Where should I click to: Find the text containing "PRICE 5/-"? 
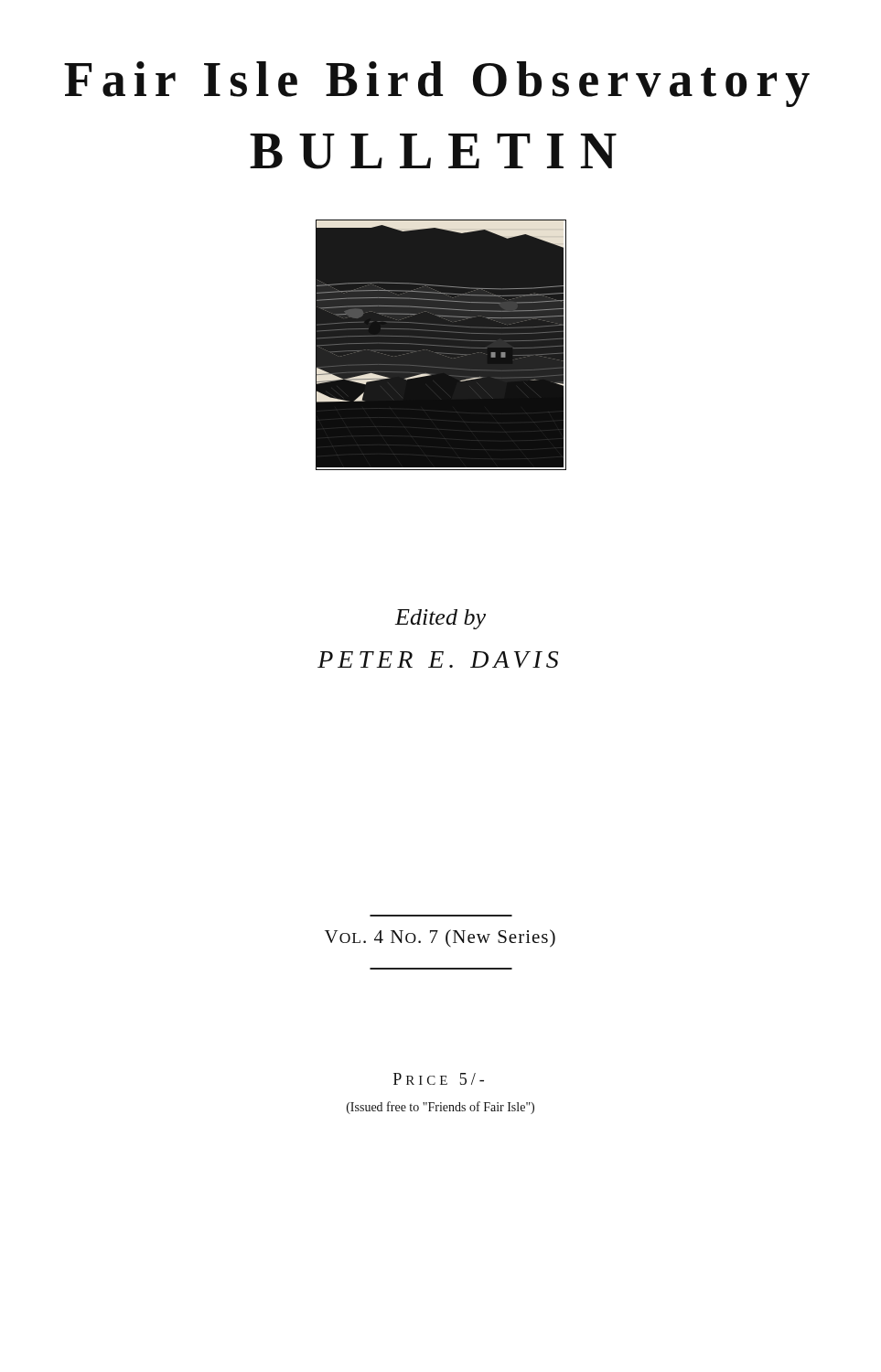440,1079
